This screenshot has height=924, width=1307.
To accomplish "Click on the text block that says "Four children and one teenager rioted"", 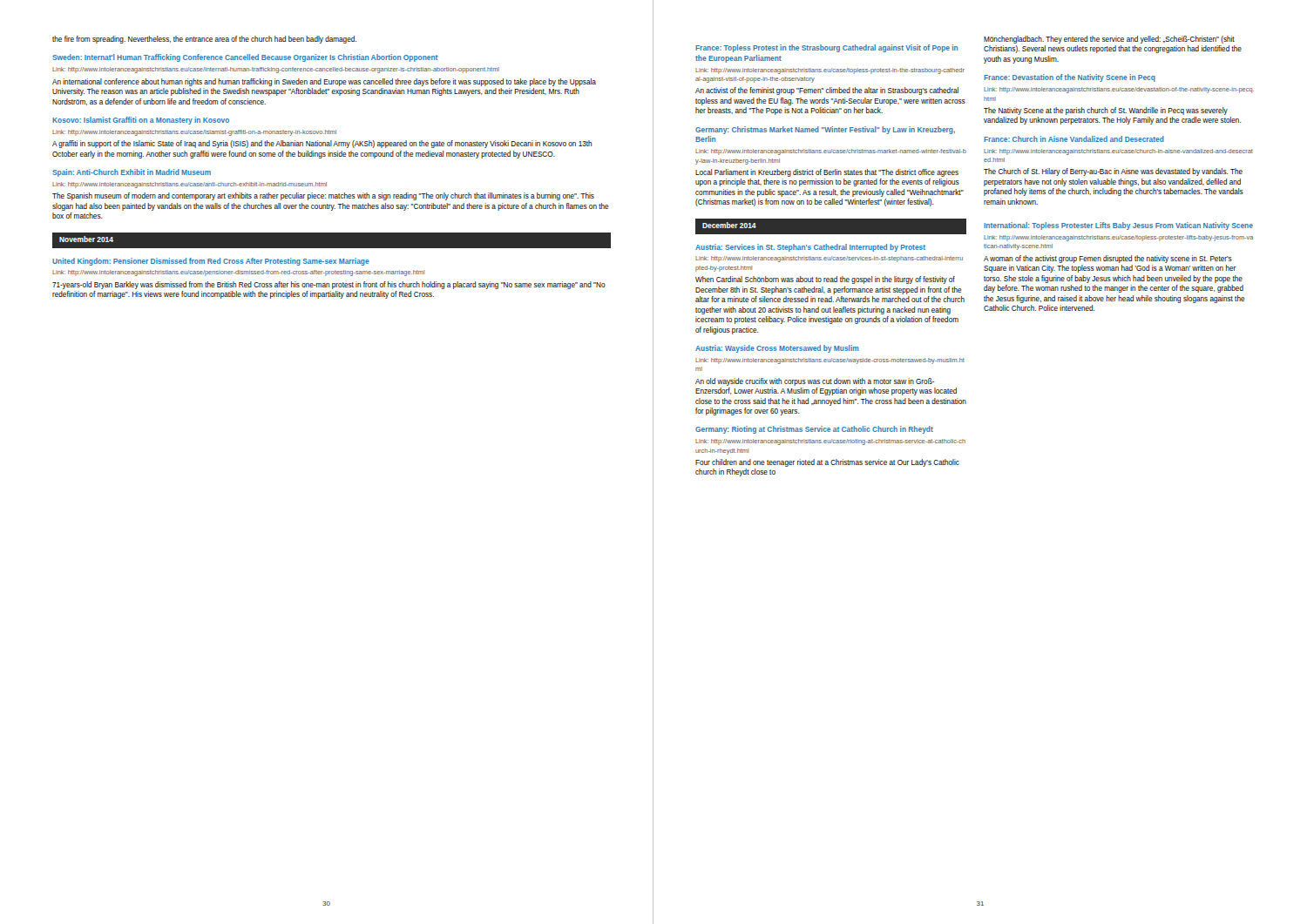I will (827, 468).
